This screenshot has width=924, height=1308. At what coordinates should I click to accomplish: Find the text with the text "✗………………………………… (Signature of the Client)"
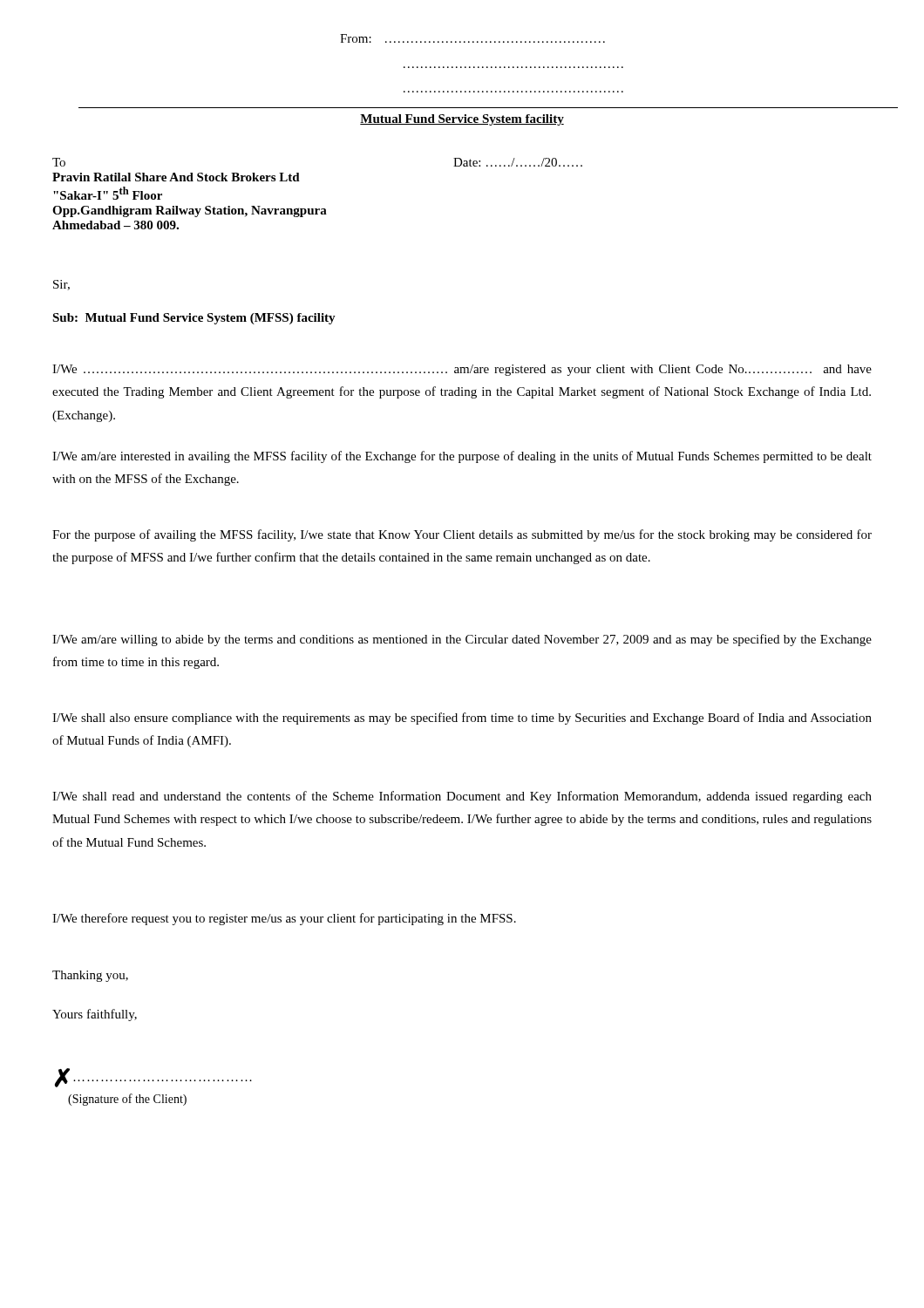(153, 1086)
